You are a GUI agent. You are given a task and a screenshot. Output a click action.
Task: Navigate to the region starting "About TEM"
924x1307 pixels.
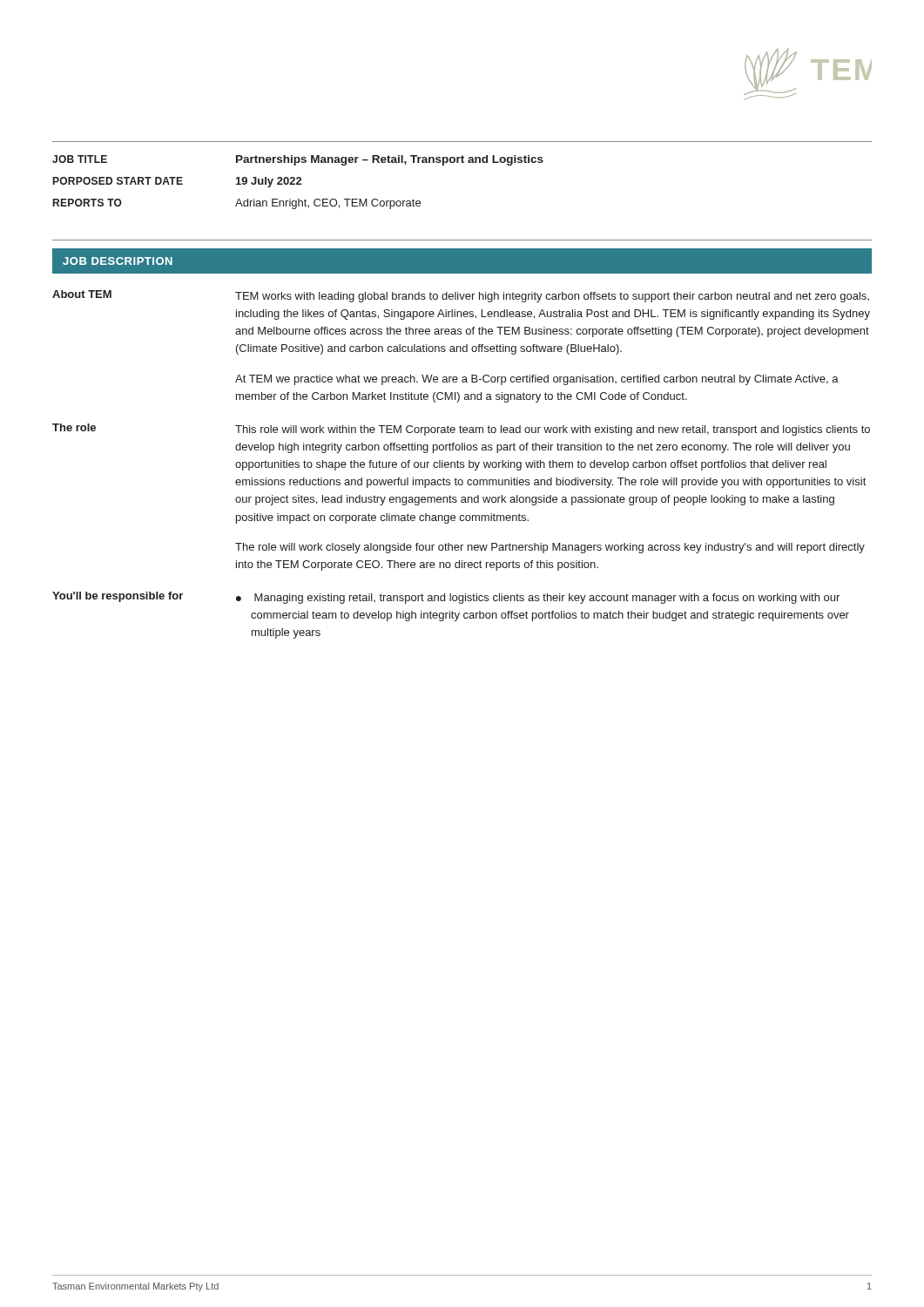(82, 294)
